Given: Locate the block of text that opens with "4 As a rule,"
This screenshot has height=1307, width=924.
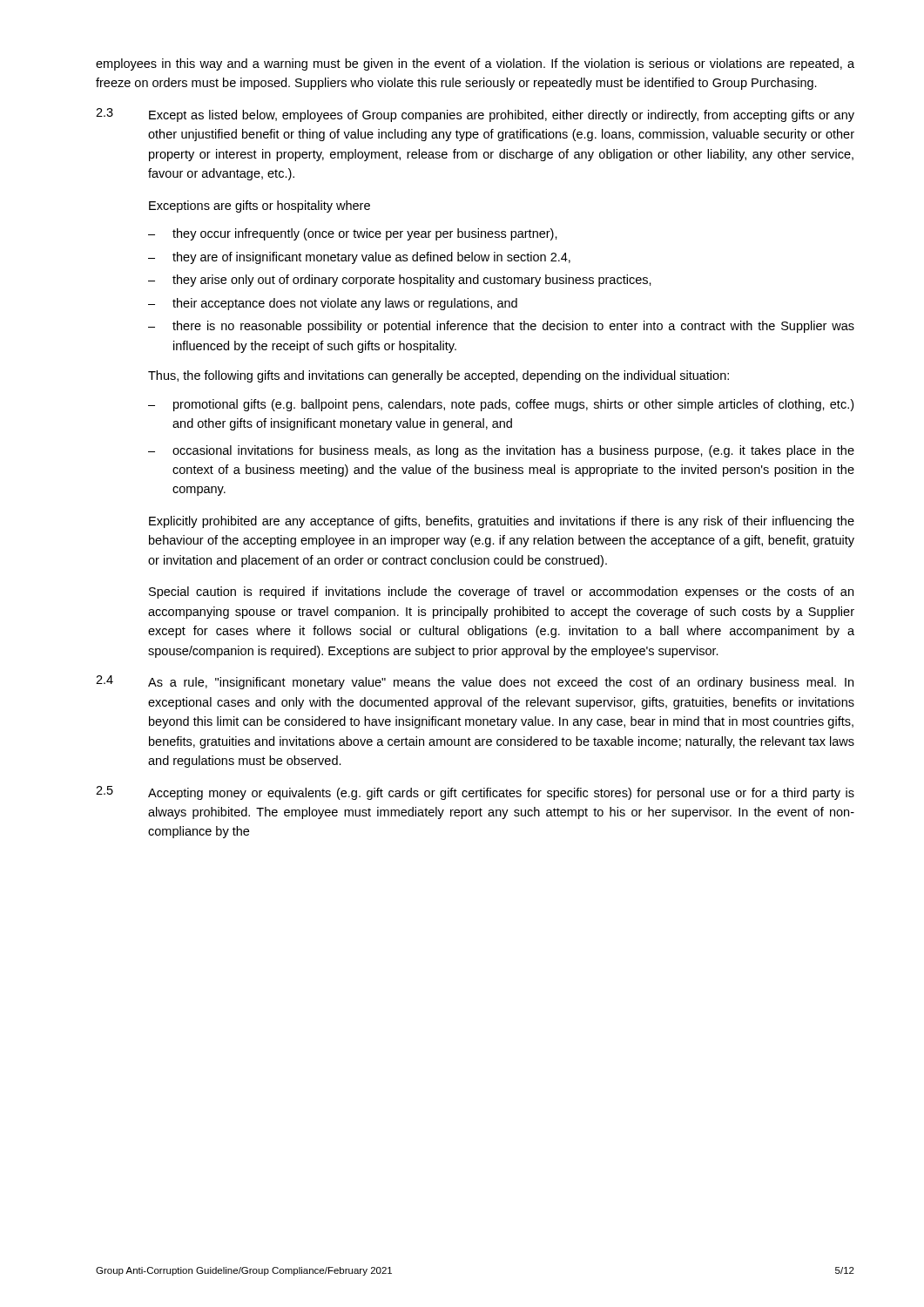Looking at the screenshot, I should [x=475, y=722].
